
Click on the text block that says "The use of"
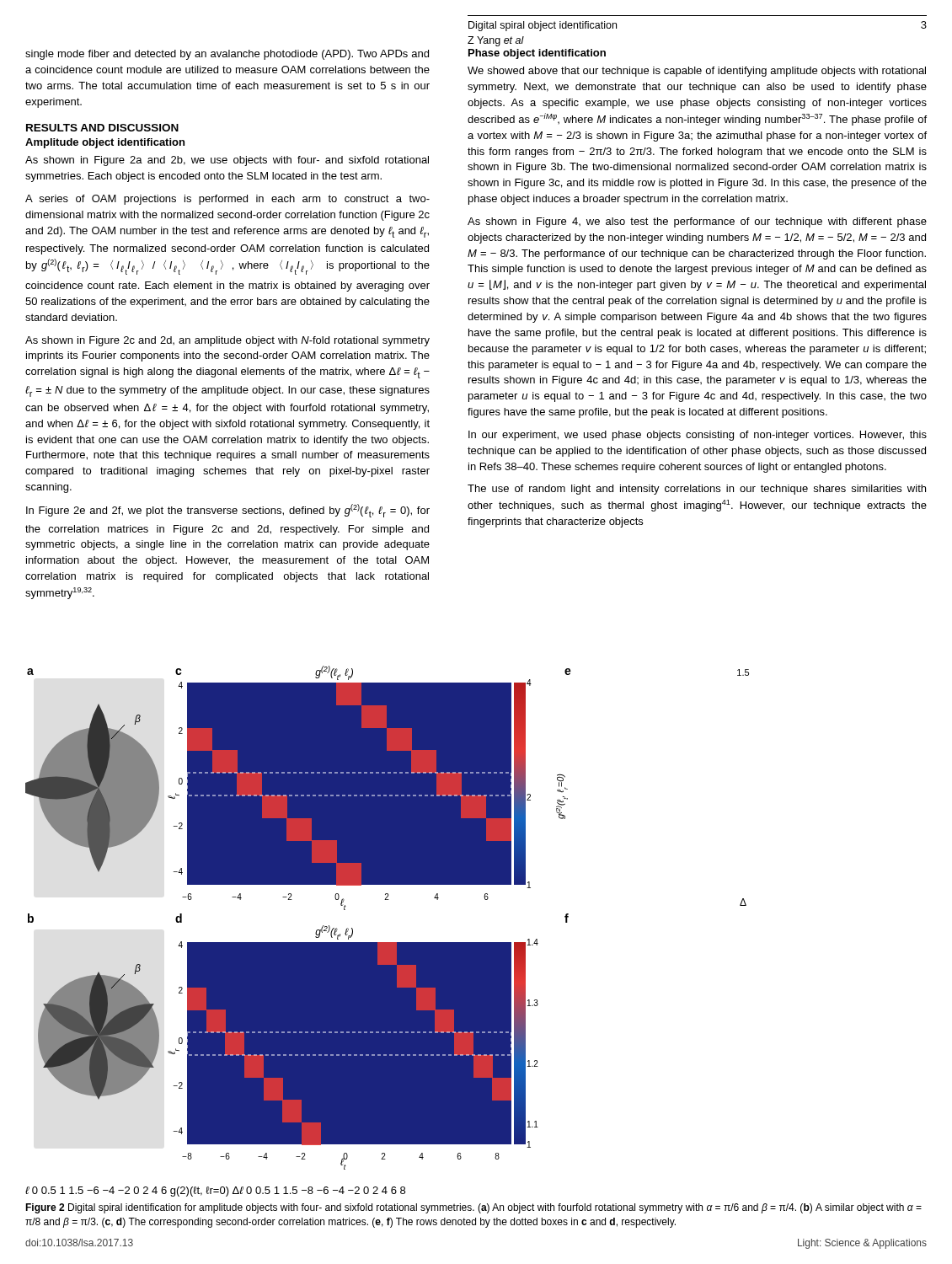click(x=697, y=505)
